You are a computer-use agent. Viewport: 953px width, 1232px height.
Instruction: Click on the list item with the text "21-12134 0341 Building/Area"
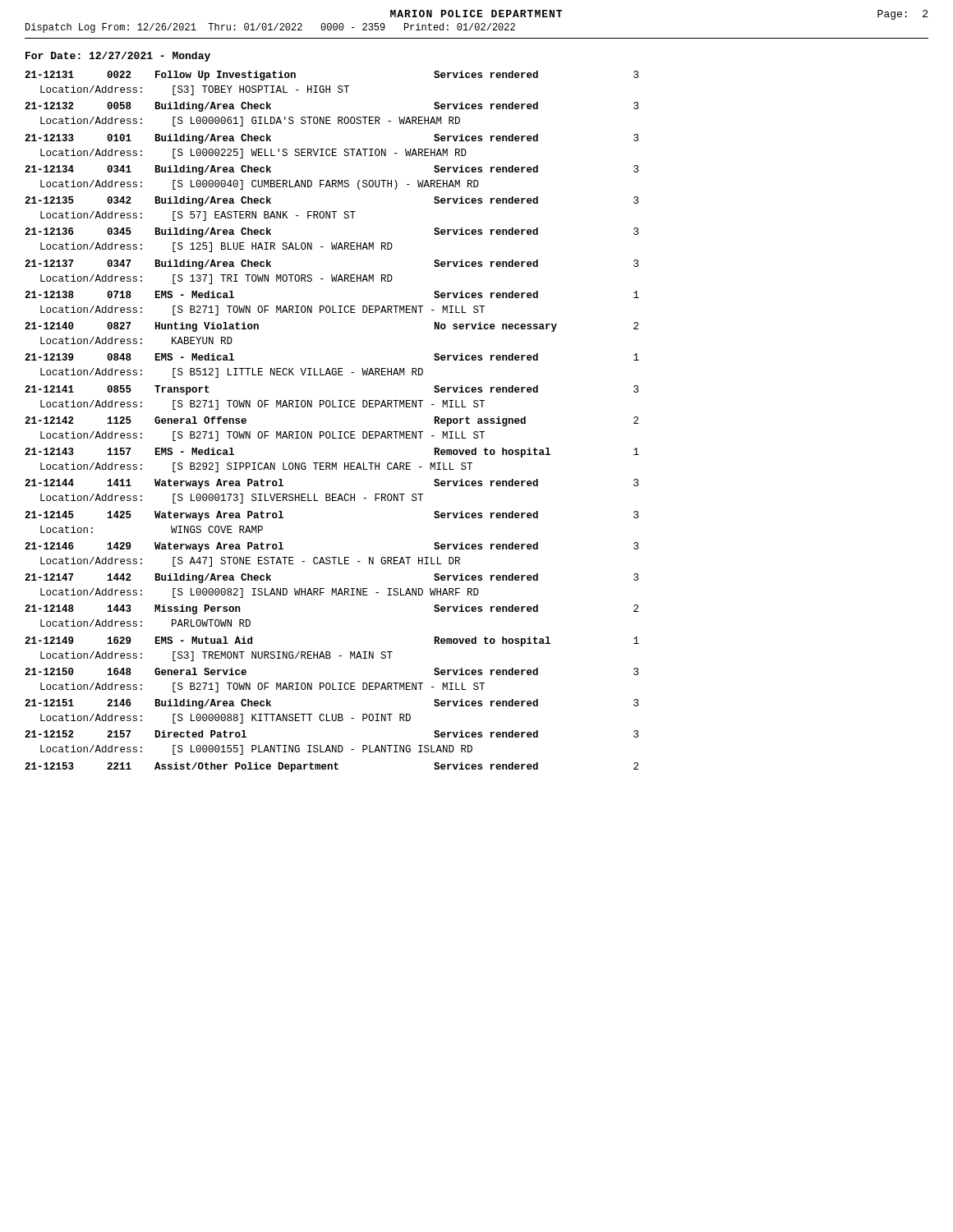tap(476, 177)
